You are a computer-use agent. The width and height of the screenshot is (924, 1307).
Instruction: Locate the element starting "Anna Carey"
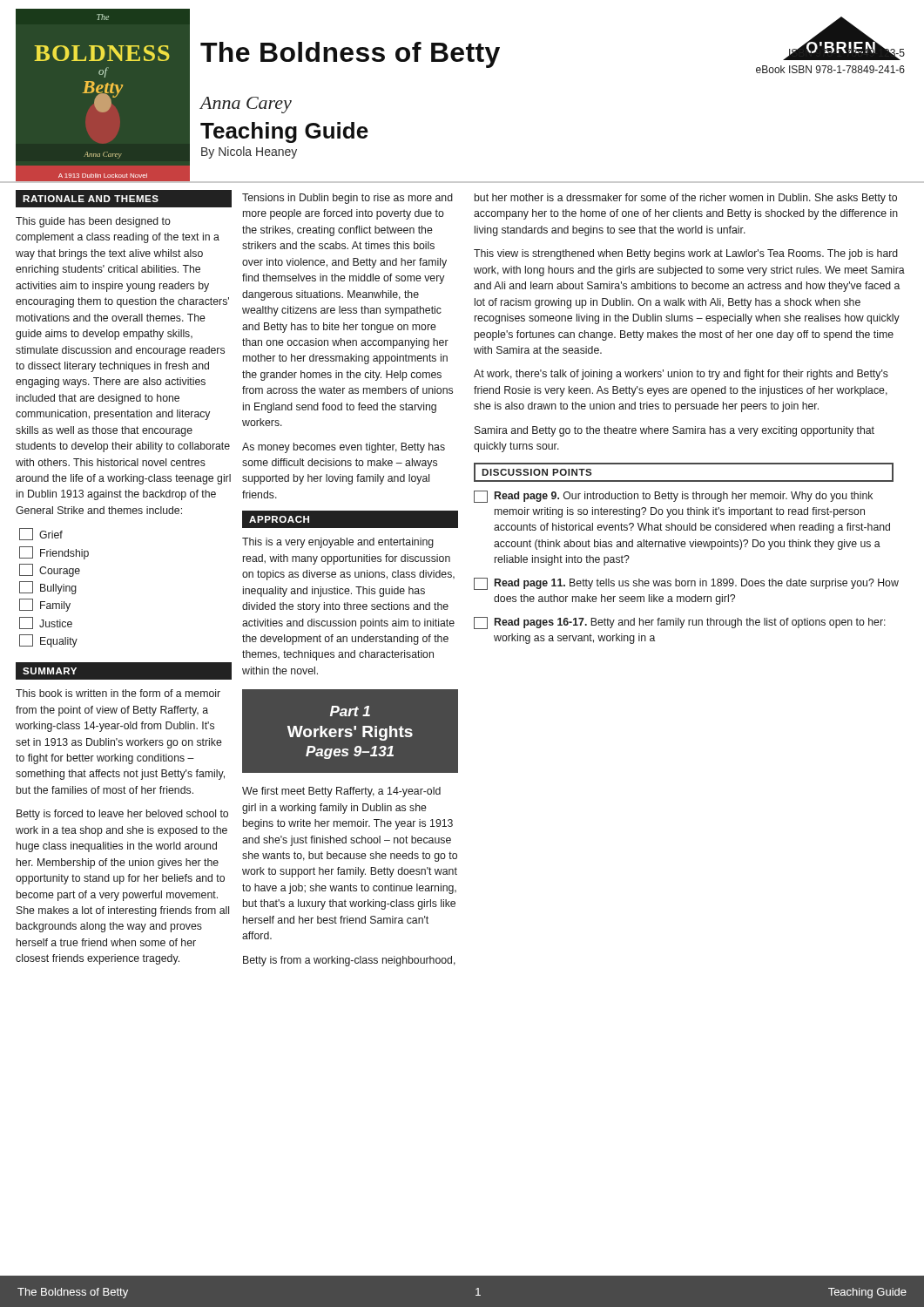click(x=246, y=102)
